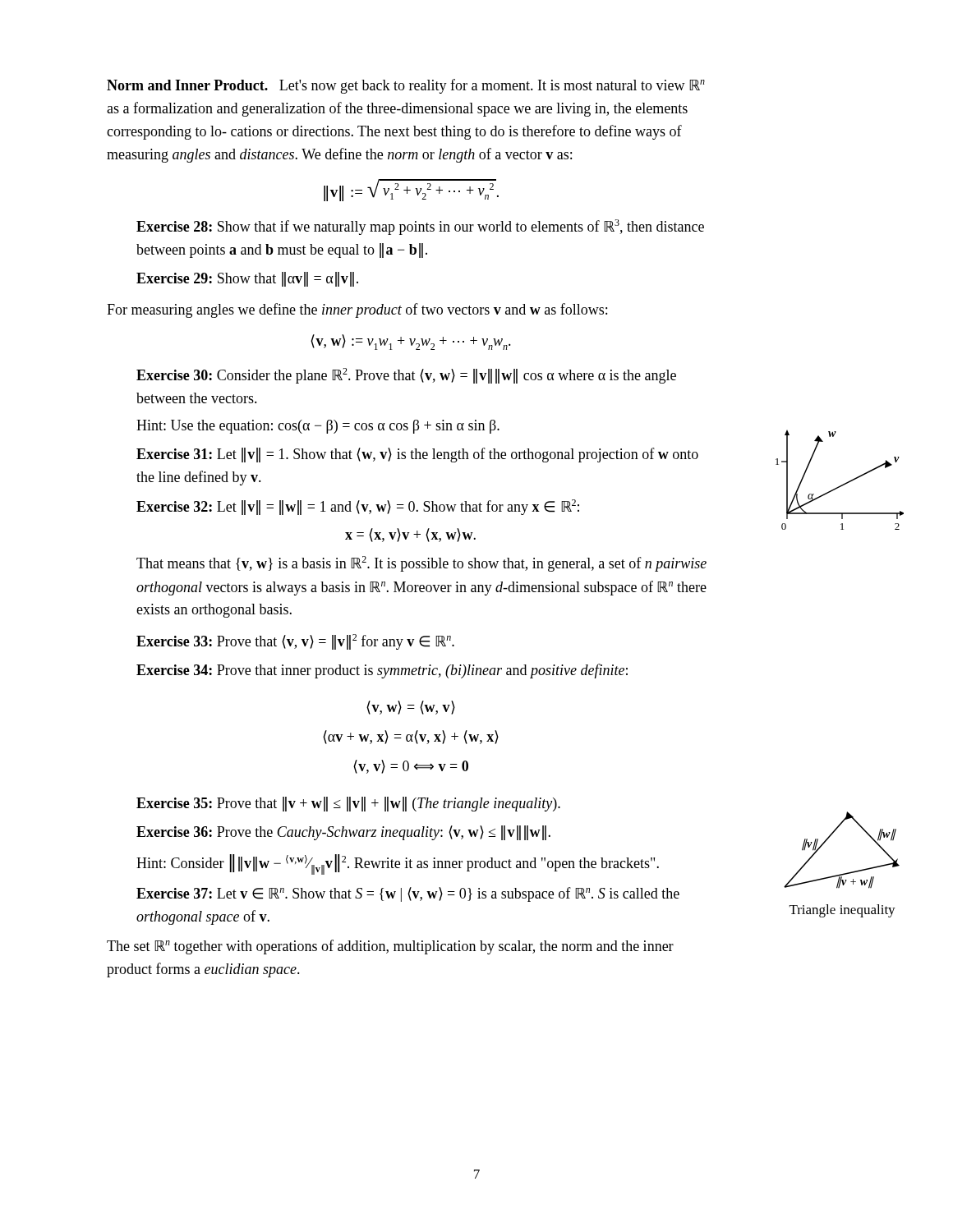Find the element starting "Norm and Inner Product. Let's"
The image size is (953, 1232).
tap(406, 119)
